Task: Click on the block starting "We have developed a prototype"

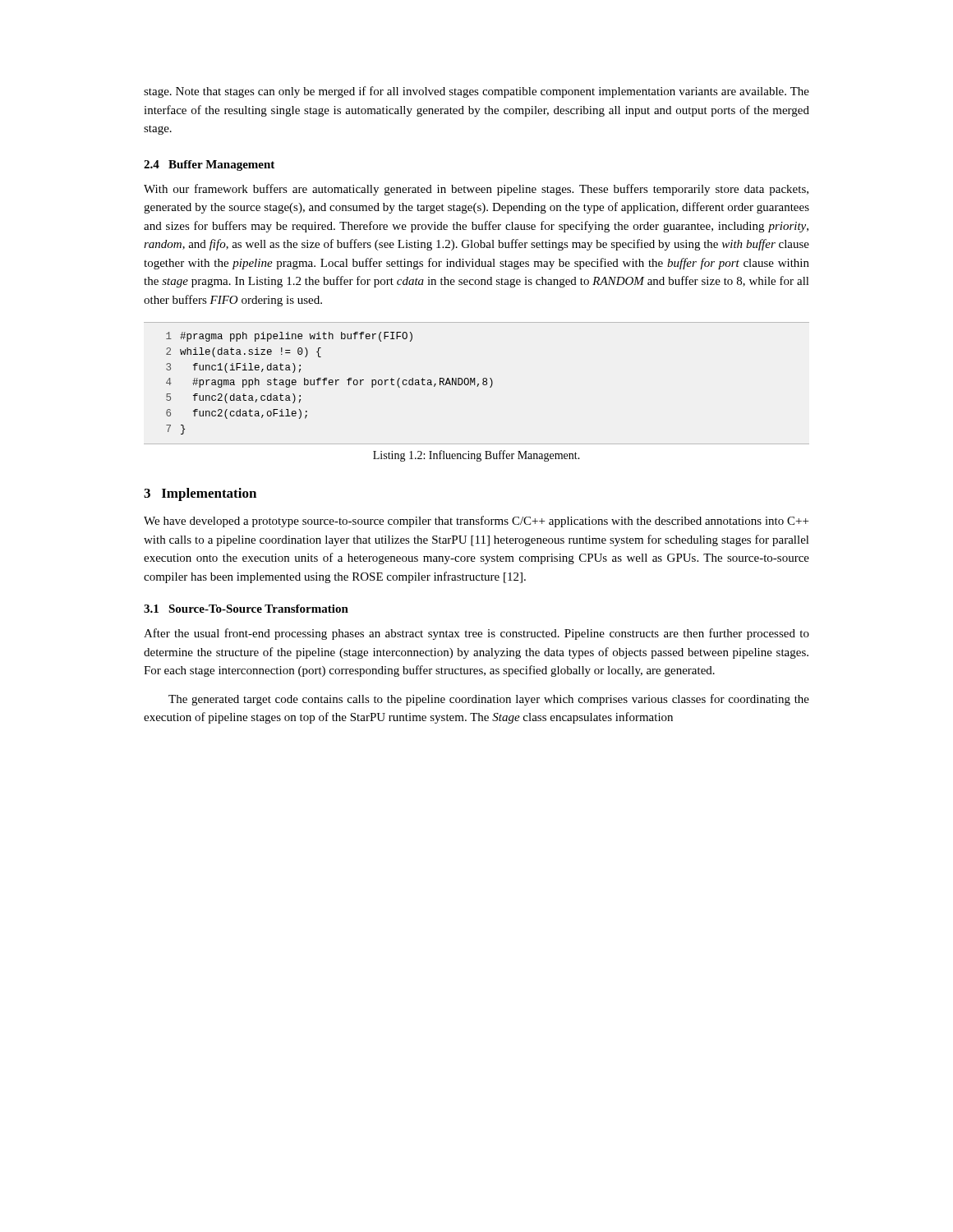Action: [x=476, y=549]
